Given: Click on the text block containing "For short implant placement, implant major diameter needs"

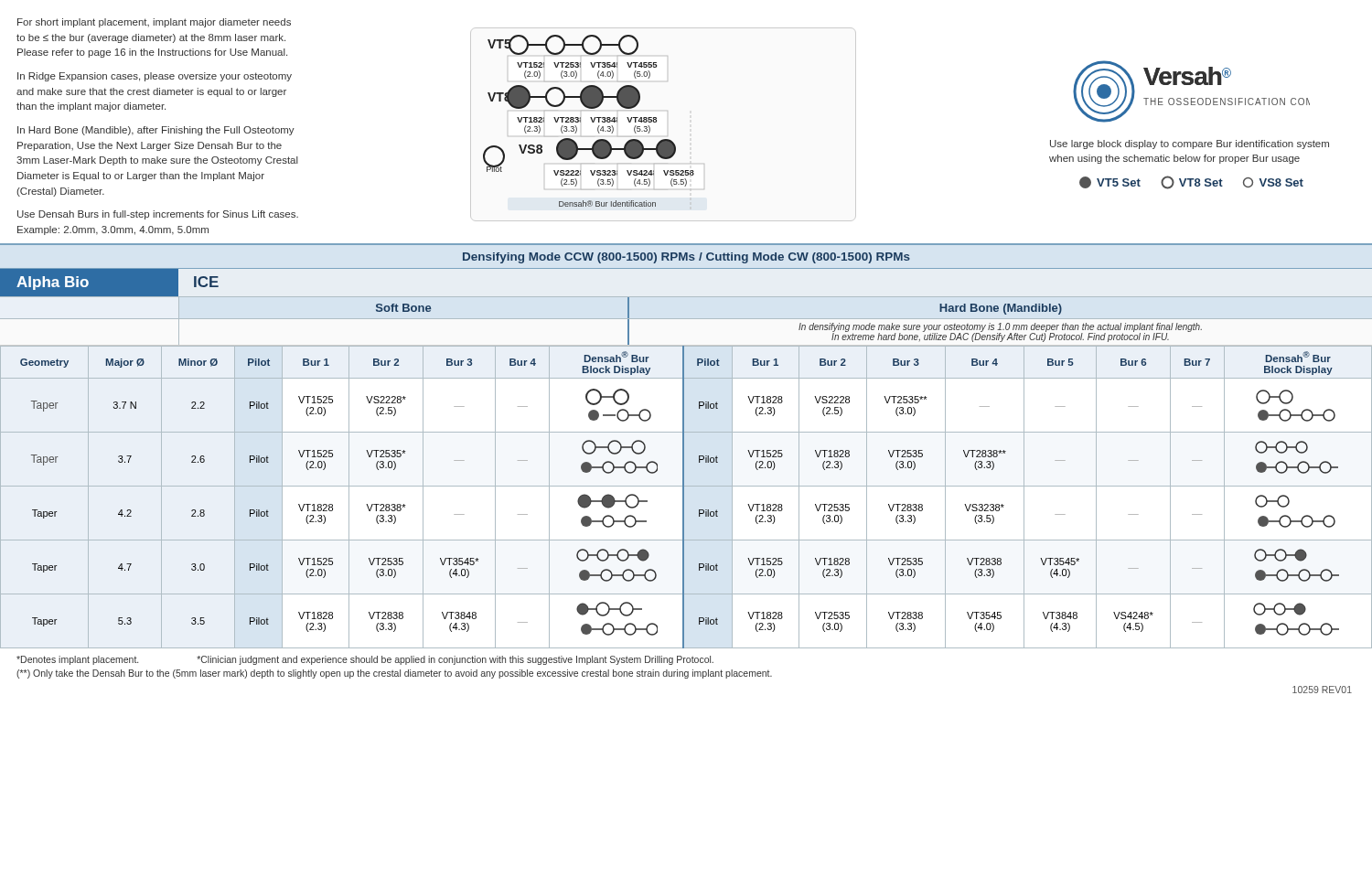Looking at the screenshot, I should [158, 126].
